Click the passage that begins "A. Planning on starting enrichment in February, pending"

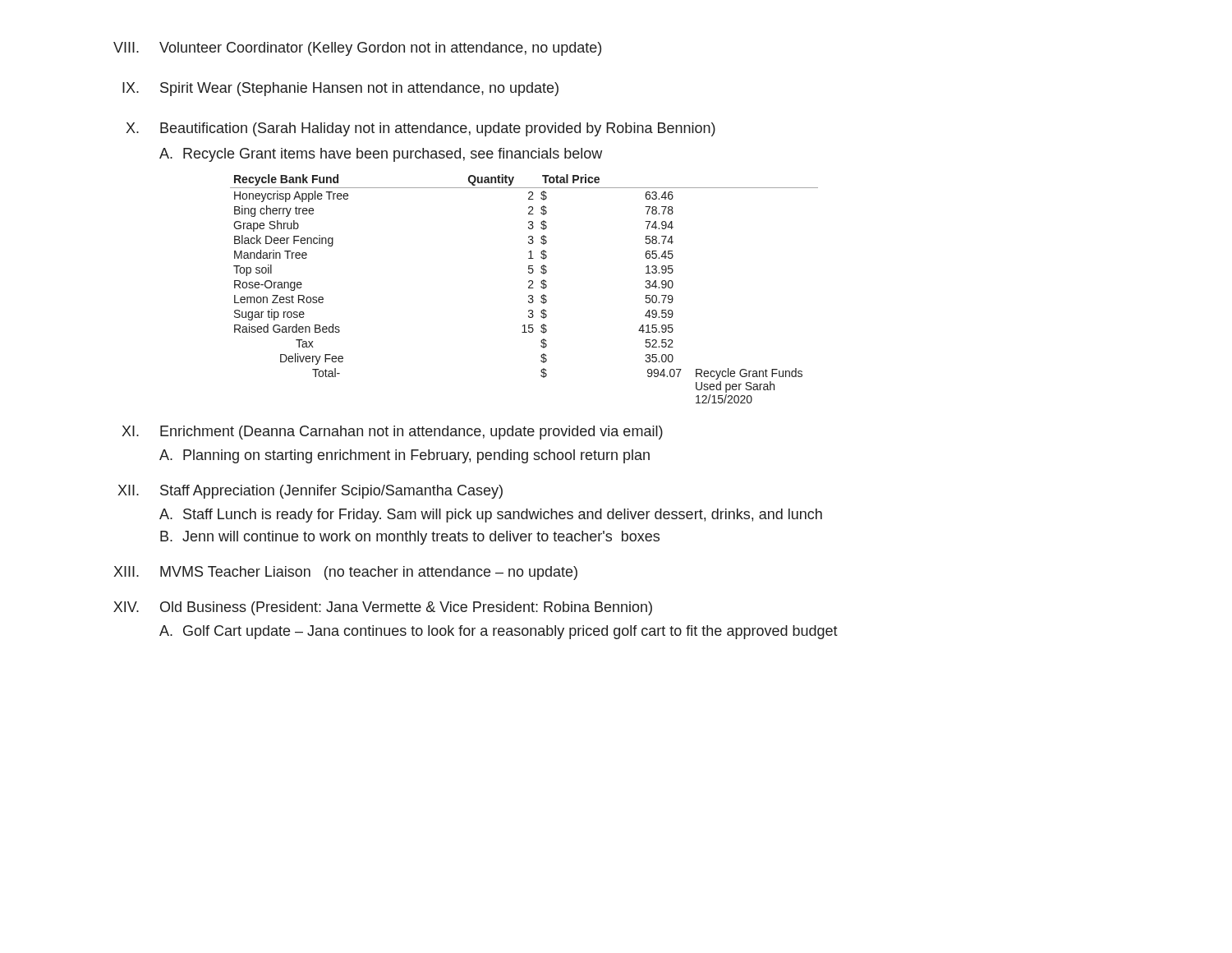click(x=405, y=456)
